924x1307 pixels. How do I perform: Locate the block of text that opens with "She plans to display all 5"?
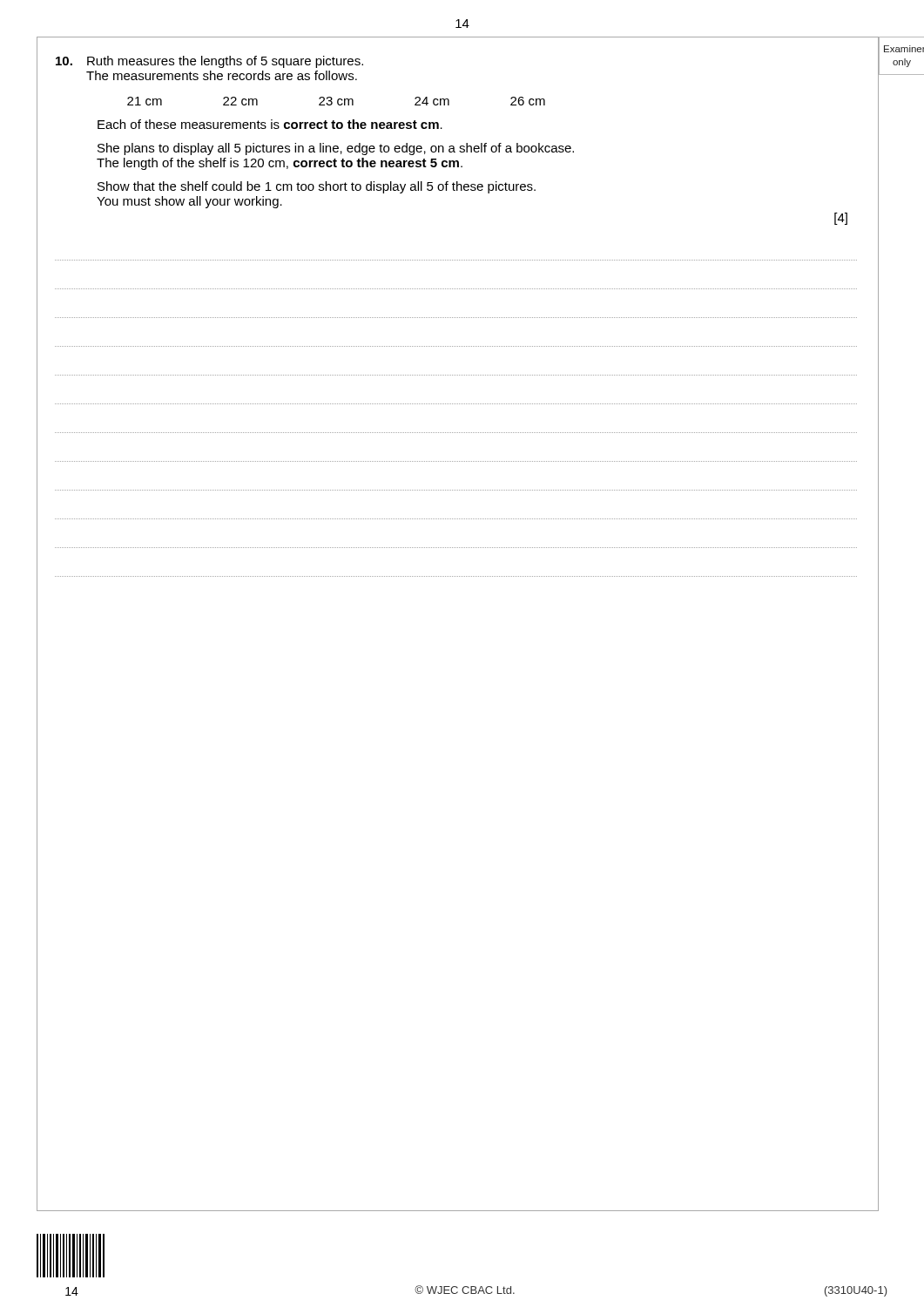(x=336, y=155)
